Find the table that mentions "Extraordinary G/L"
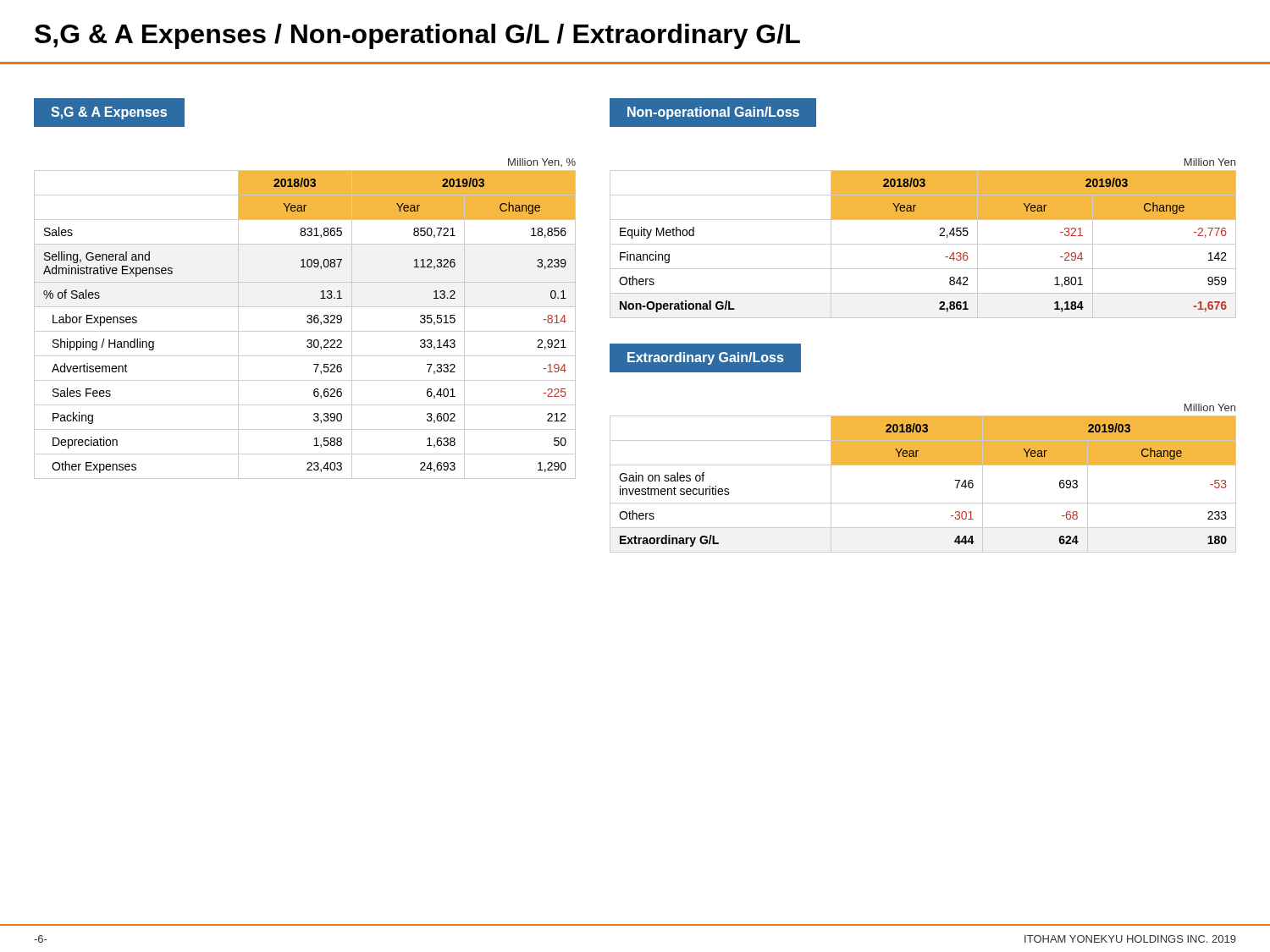Viewport: 1270px width, 952px height. click(x=923, y=477)
